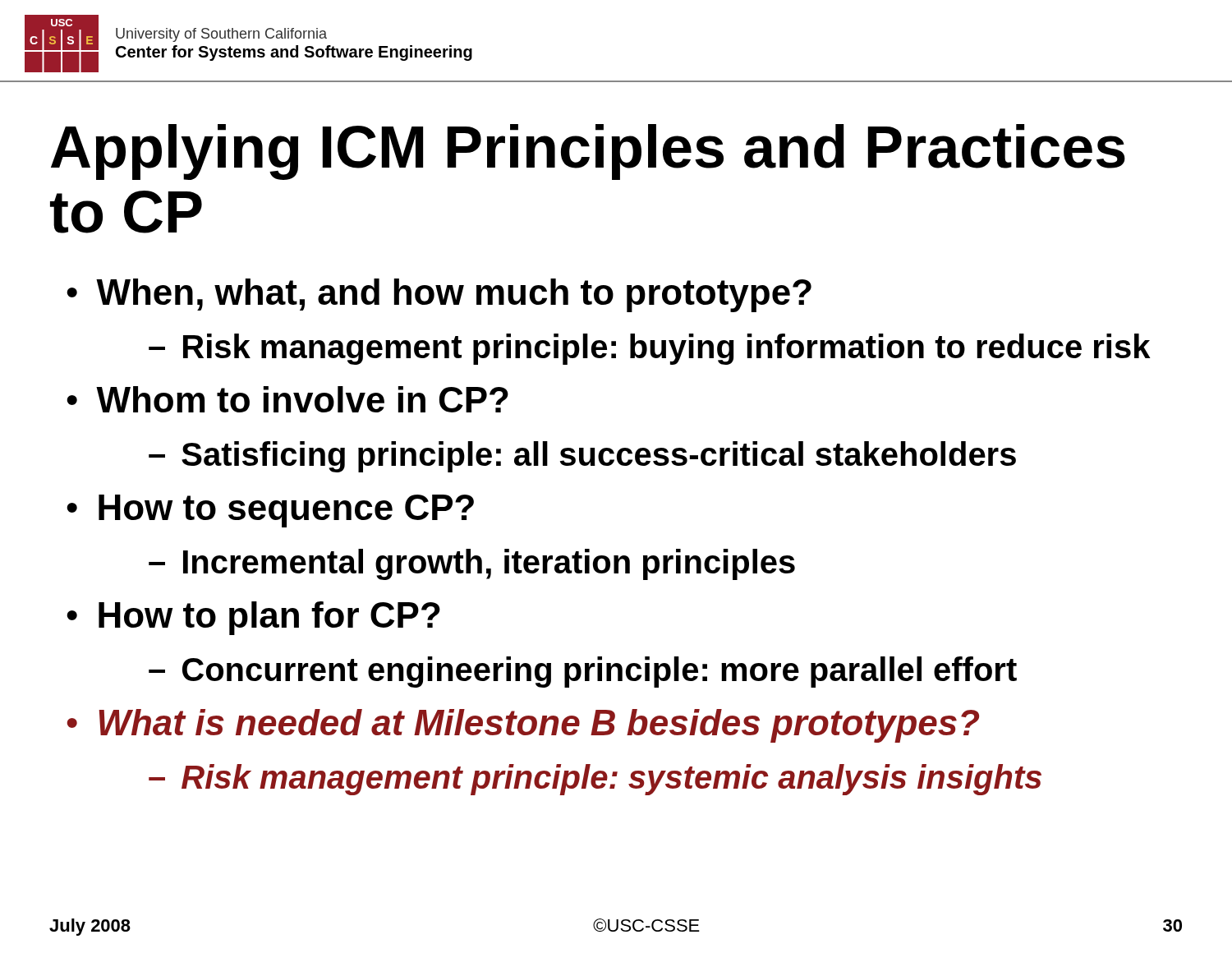
Task: Click on the text starting "– Risk management principle: buying information"
Action: click(649, 347)
